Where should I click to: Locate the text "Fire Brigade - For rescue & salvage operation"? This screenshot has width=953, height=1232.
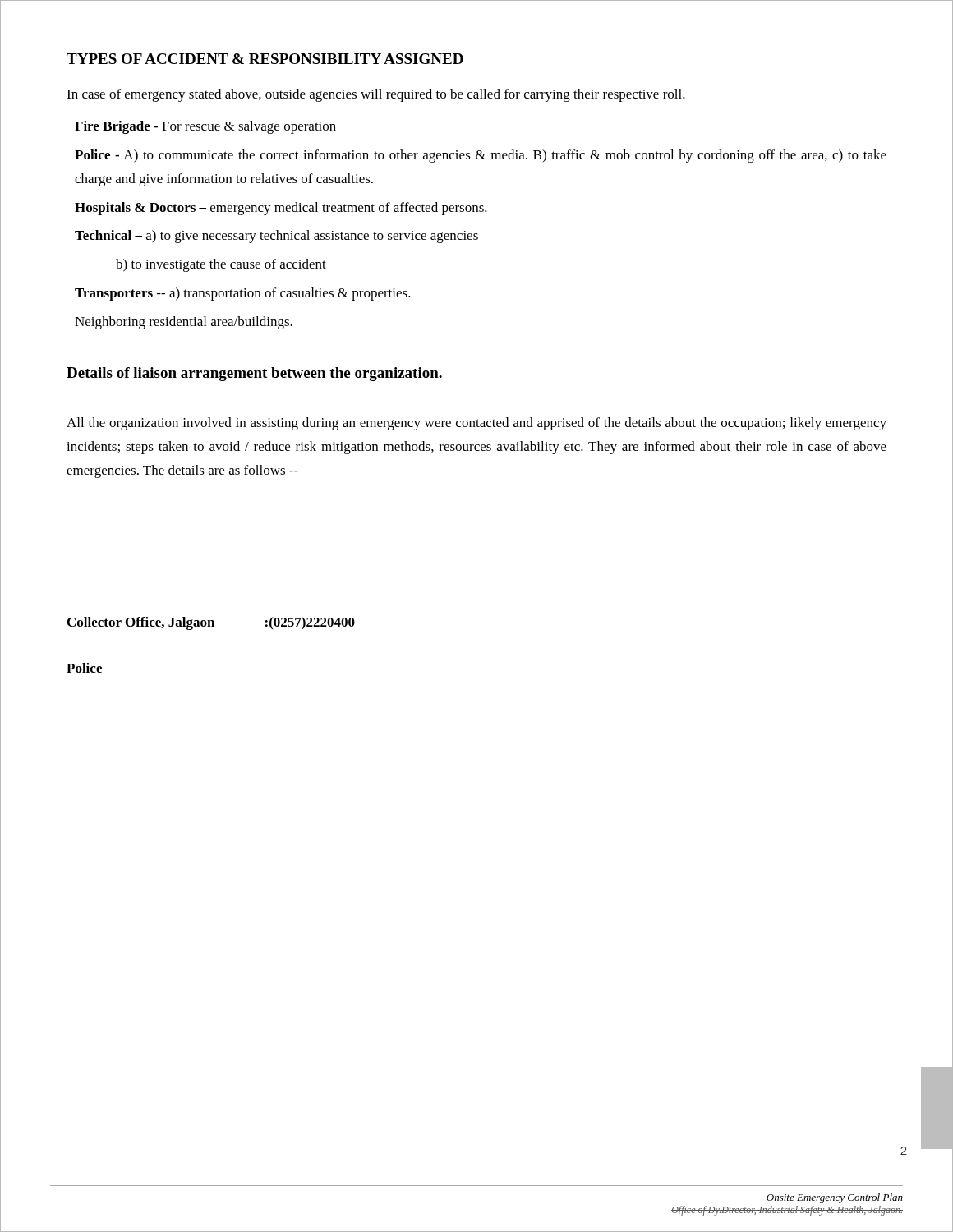click(x=206, y=126)
